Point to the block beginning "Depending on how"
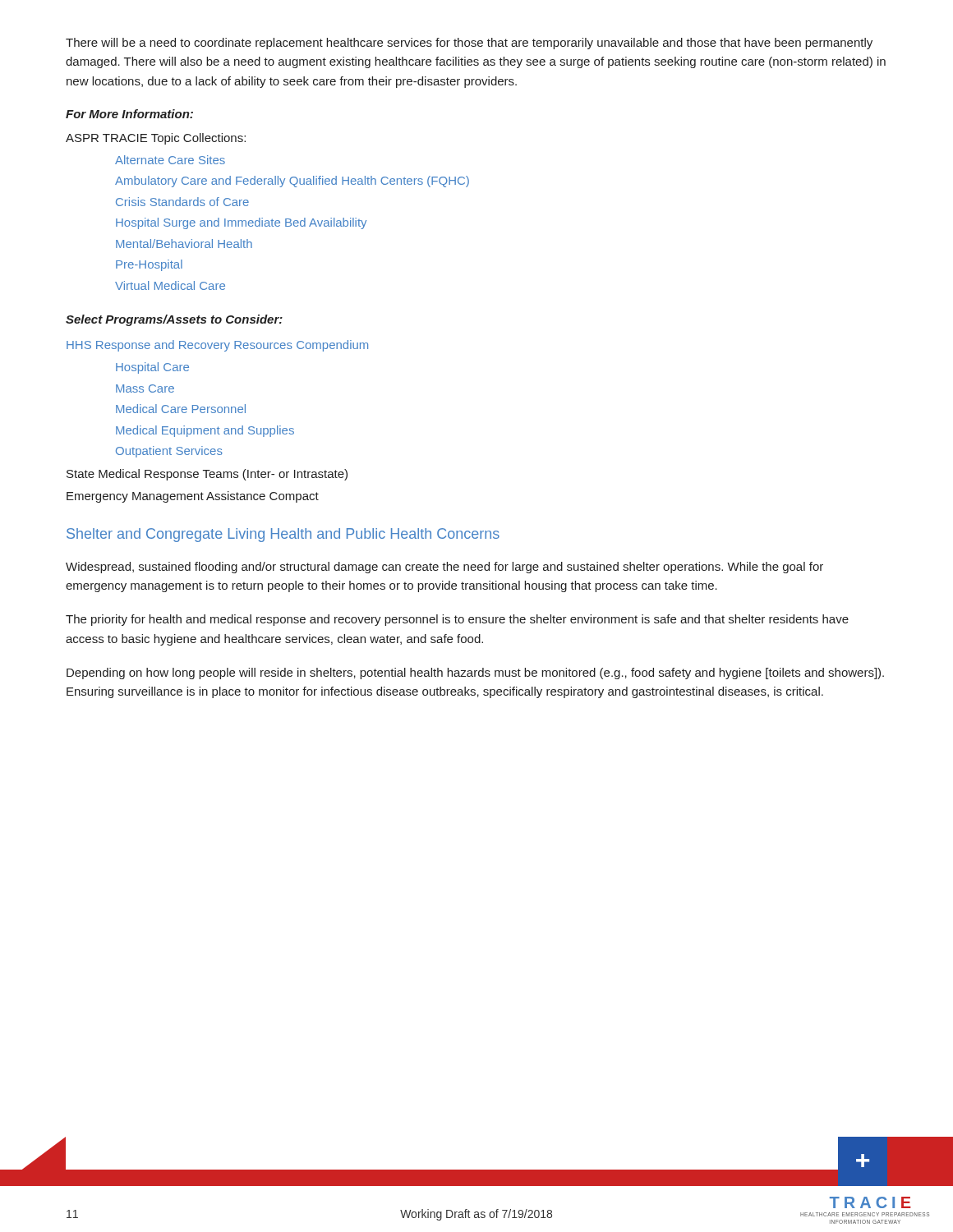This screenshot has height=1232, width=953. (x=475, y=682)
